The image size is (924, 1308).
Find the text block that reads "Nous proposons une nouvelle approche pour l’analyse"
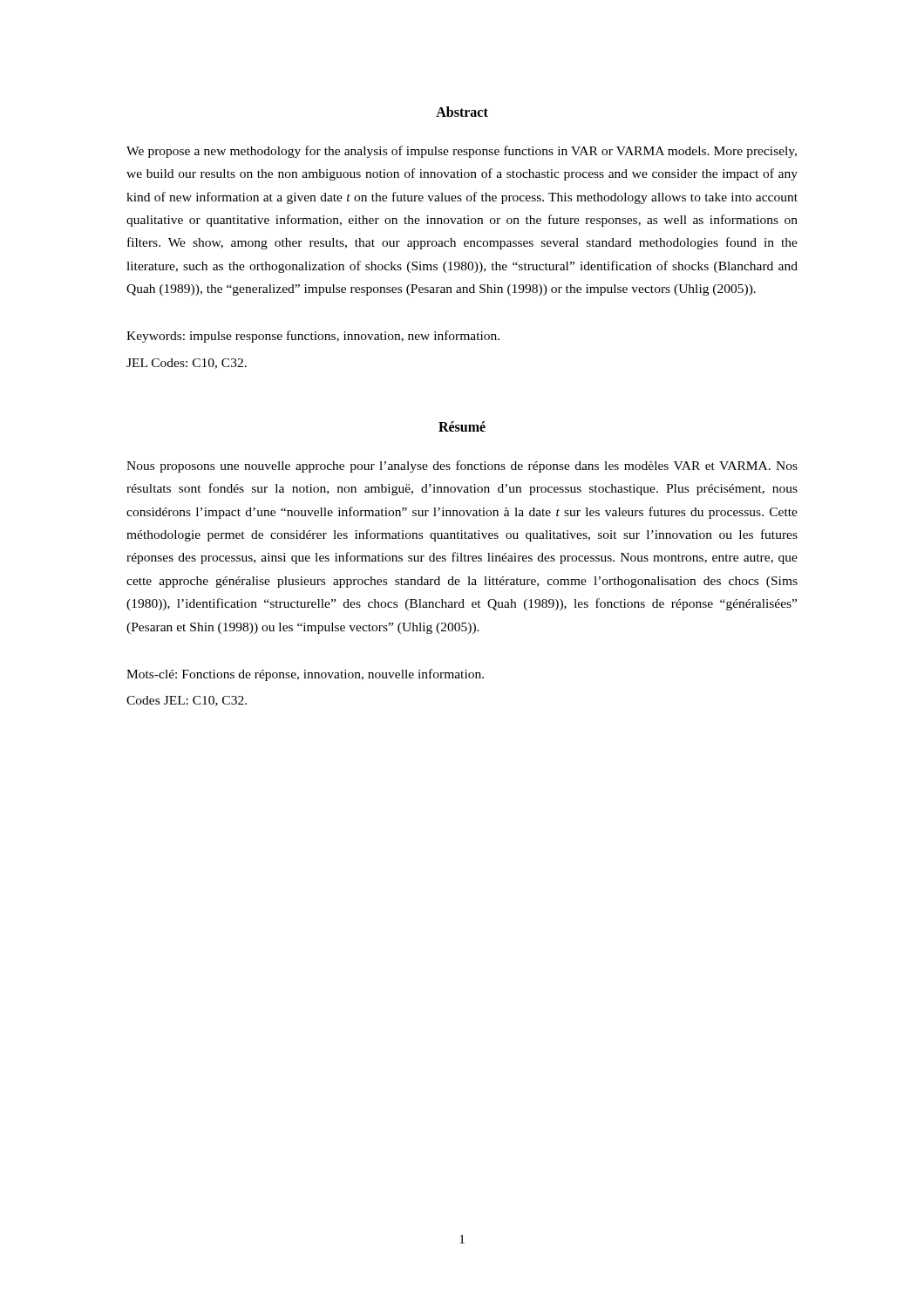click(462, 546)
